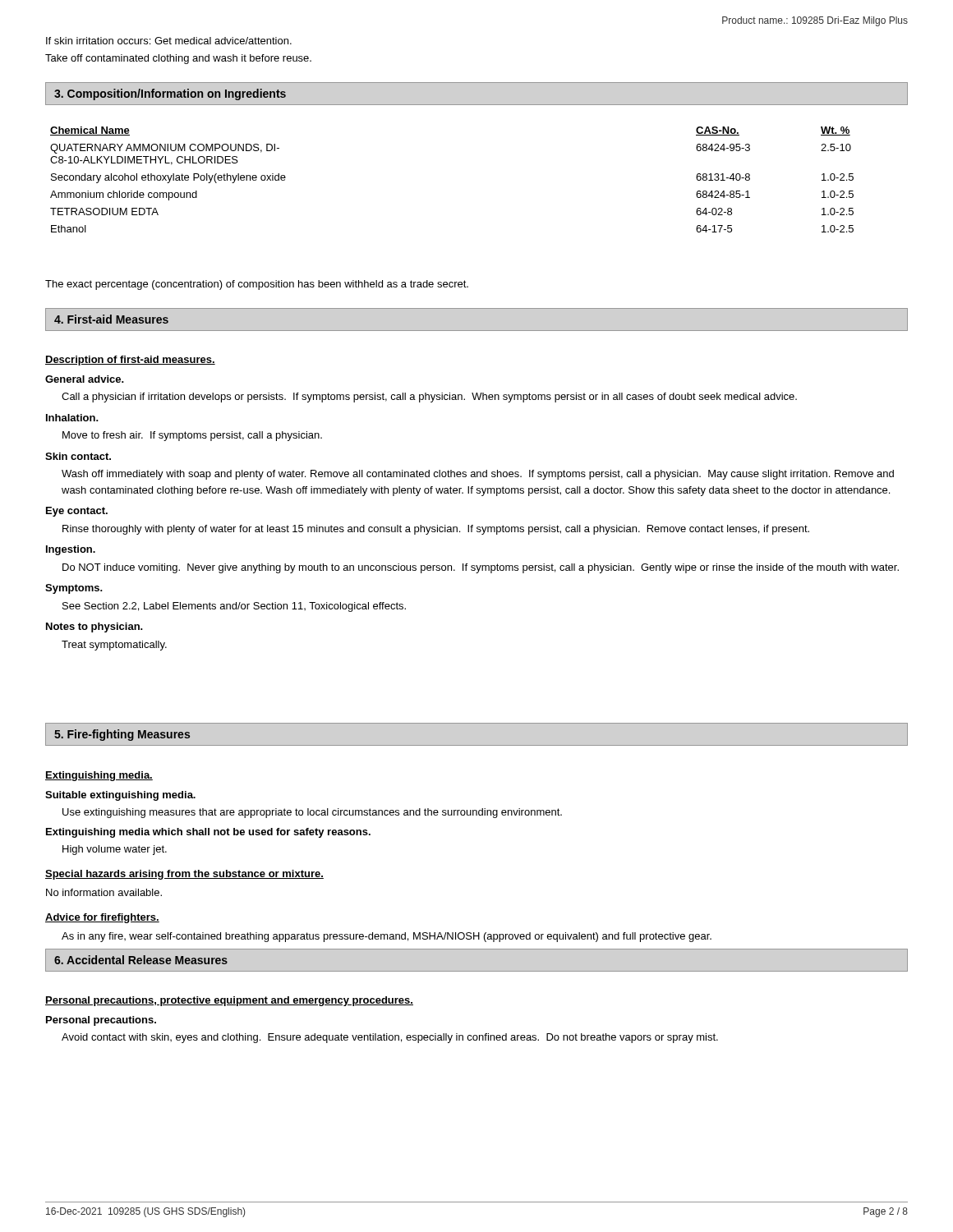The image size is (953, 1232).
Task: Select the text block that reads "Advice for firefighters. As in any fire, wear"
Action: (x=476, y=926)
